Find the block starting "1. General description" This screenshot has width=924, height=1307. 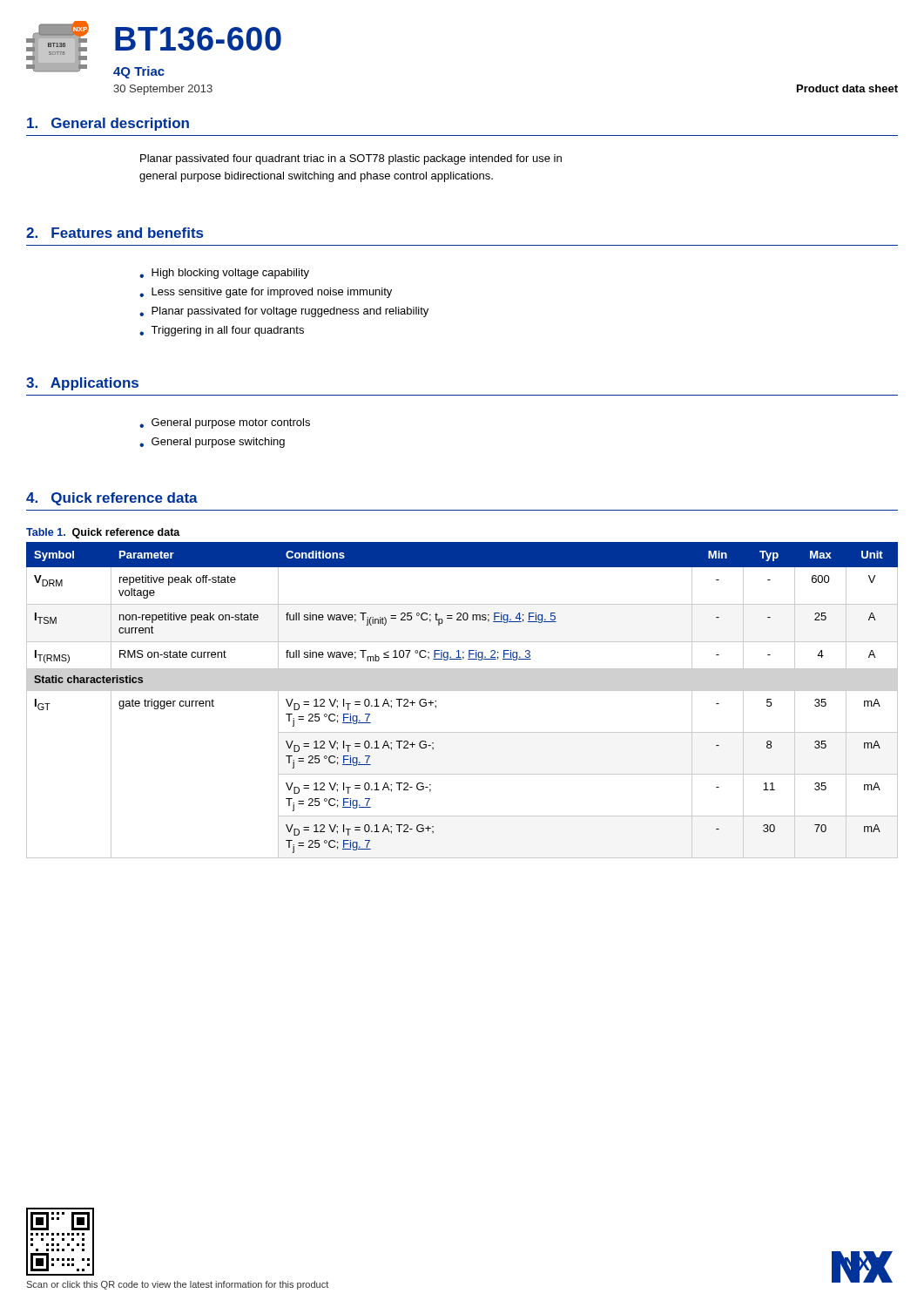tap(462, 125)
